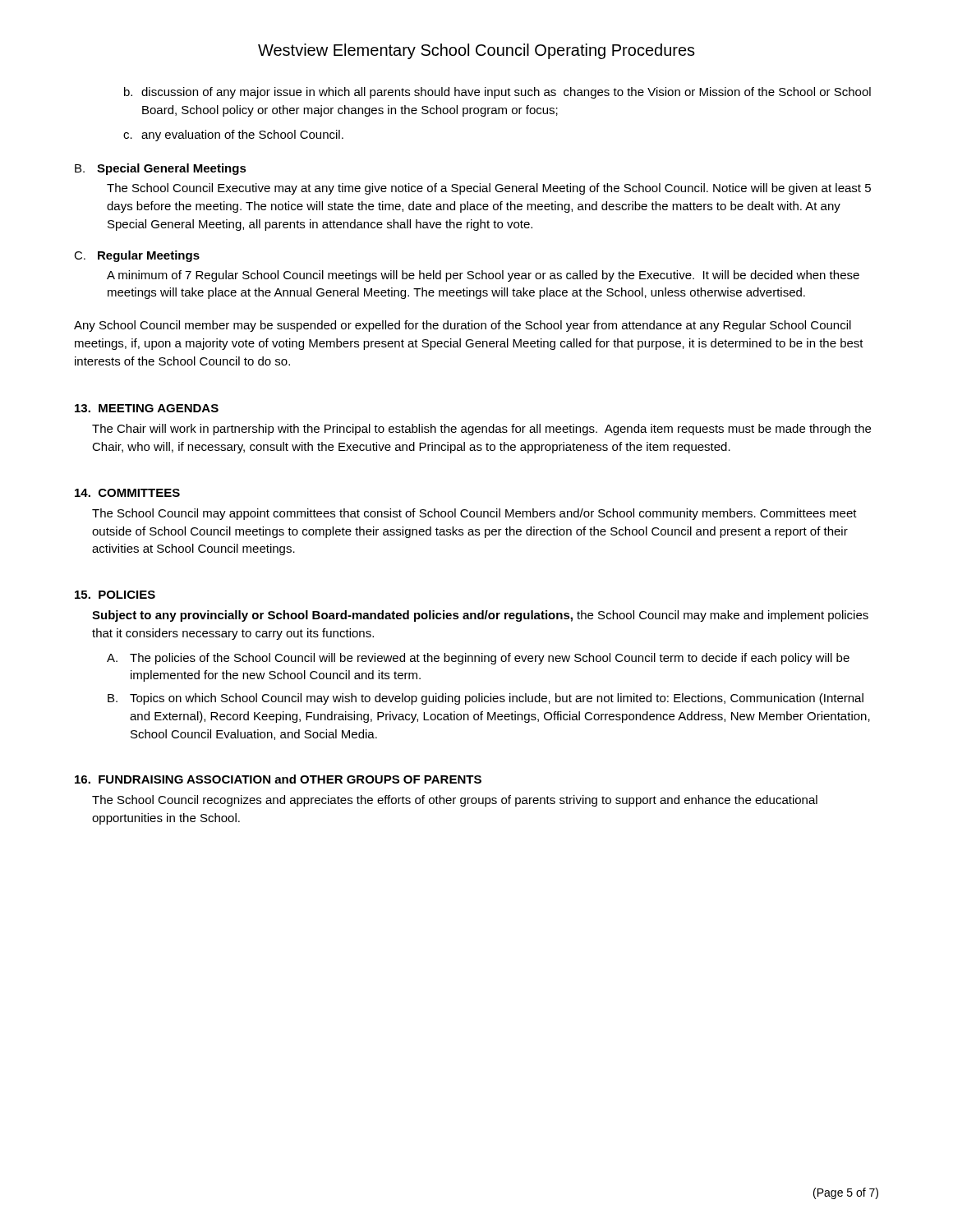Screen dimensions: 1232x953
Task: Find the block on this page that starts "A. The policies of the School Council"
Action: click(493, 666)
